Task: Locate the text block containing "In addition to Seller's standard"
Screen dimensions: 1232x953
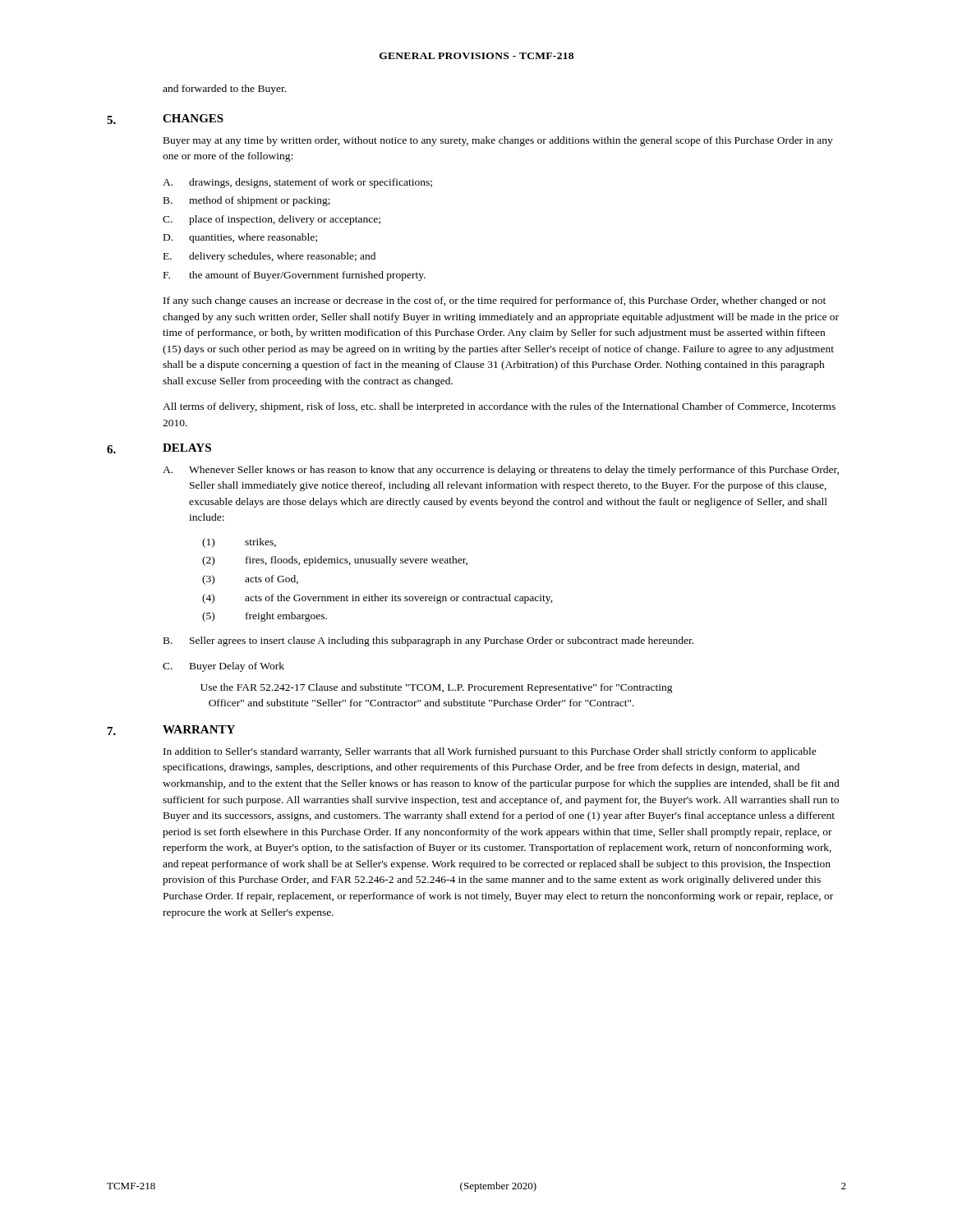Action: click(x=501, y=831)
